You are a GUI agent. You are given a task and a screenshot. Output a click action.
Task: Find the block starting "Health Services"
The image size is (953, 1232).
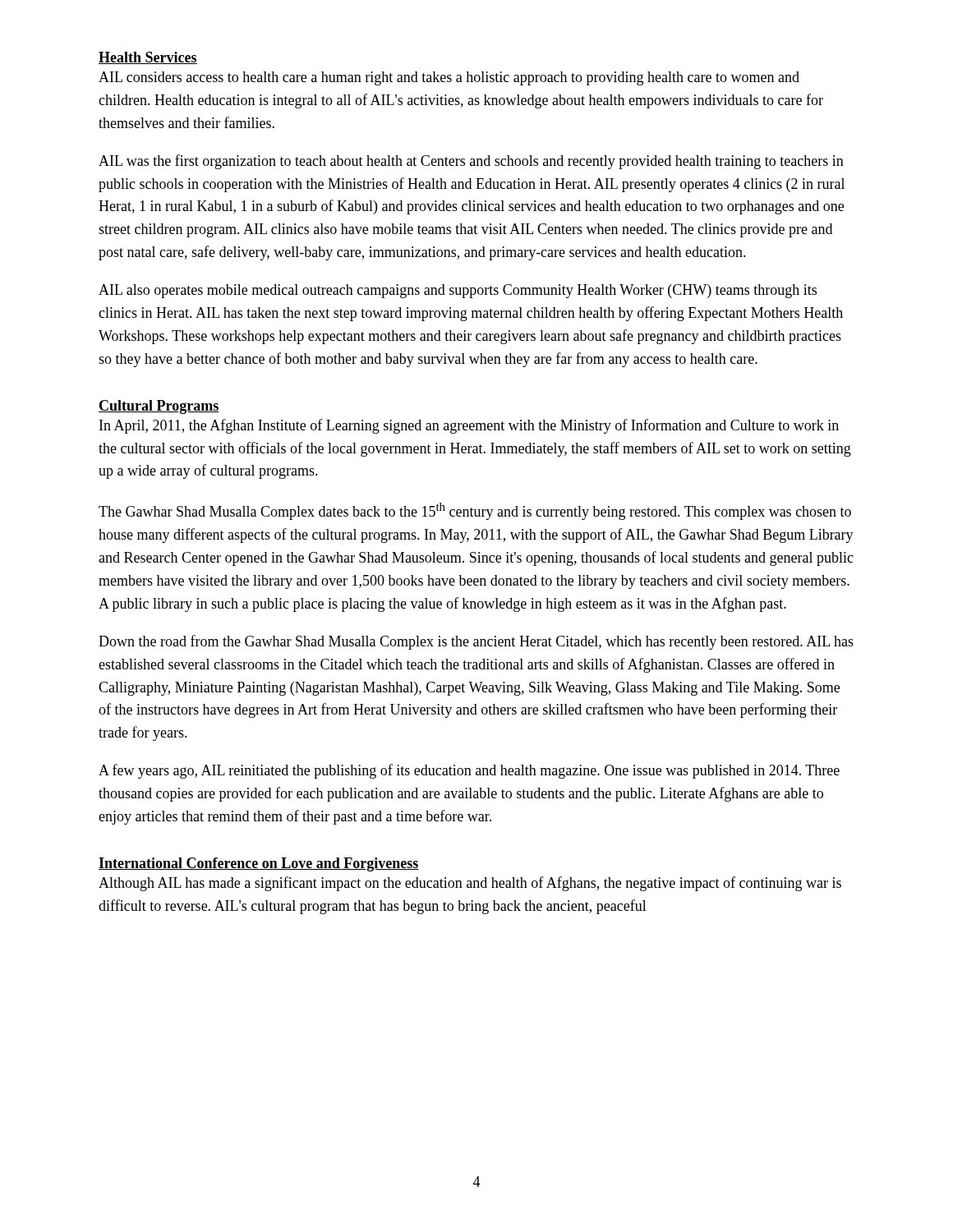coord(148,57)
